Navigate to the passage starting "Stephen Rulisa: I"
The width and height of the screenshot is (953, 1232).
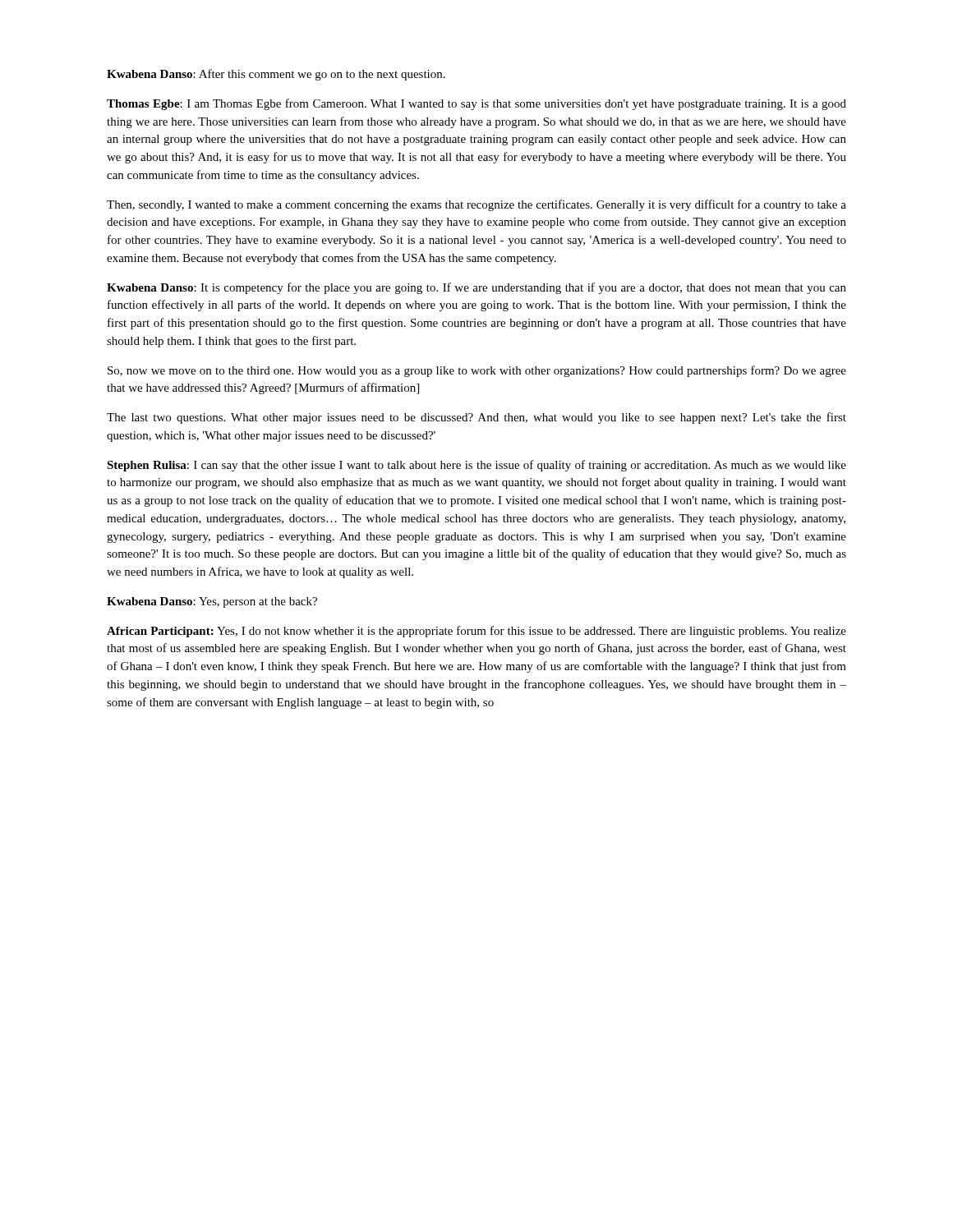coord(476,519)
